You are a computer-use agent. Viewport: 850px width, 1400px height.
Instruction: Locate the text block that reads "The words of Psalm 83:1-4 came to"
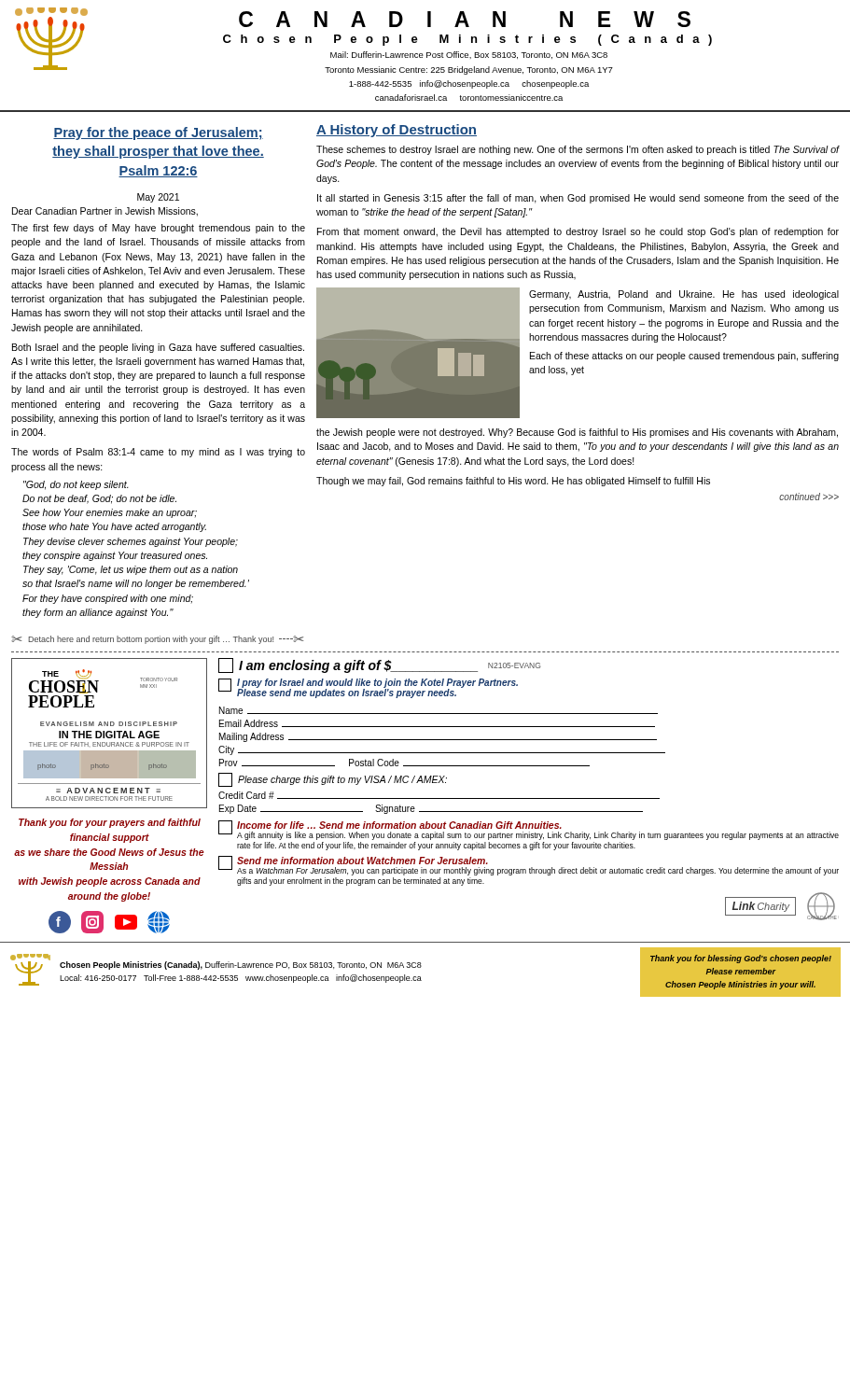coord(158,459)
